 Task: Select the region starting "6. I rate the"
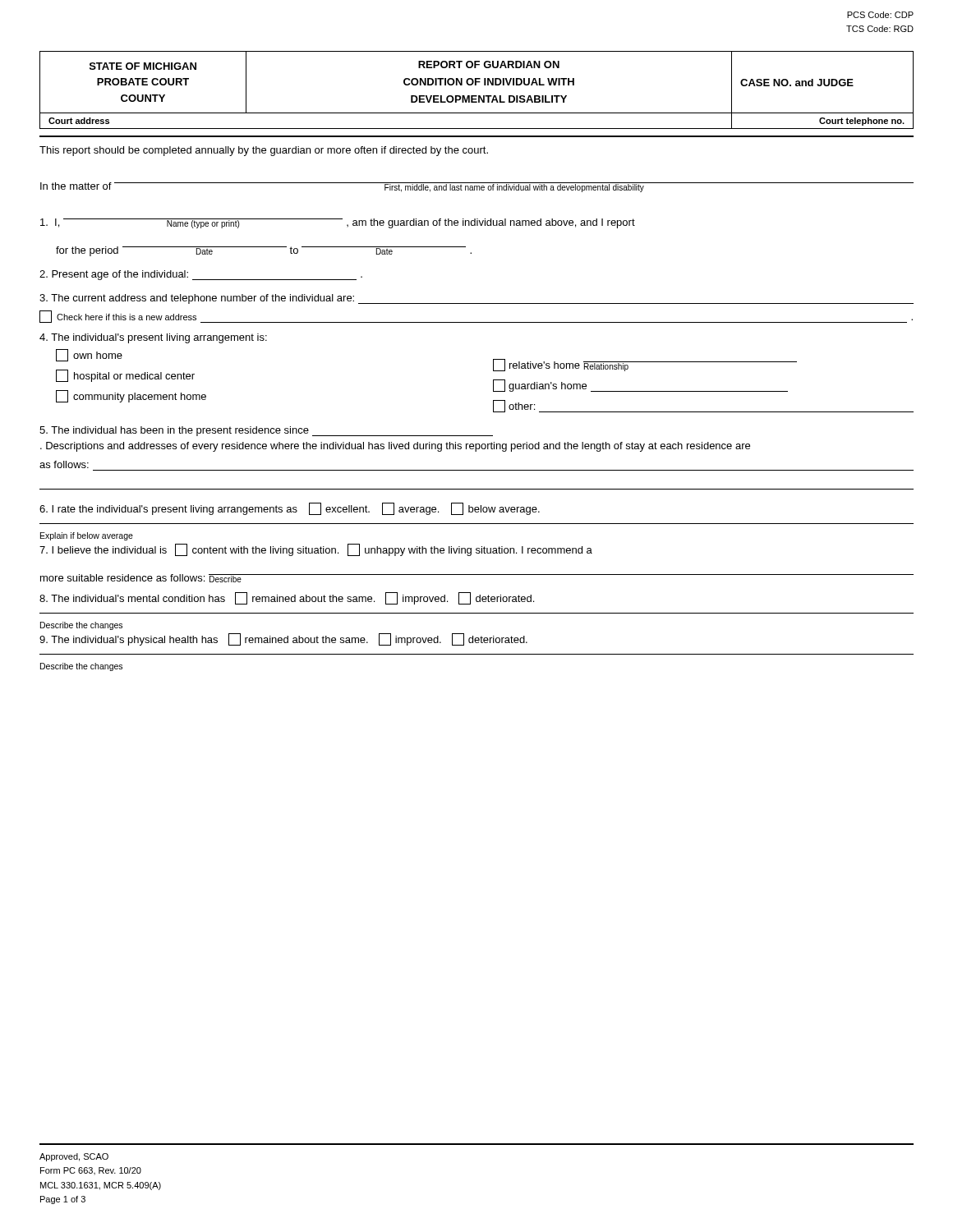476,509
